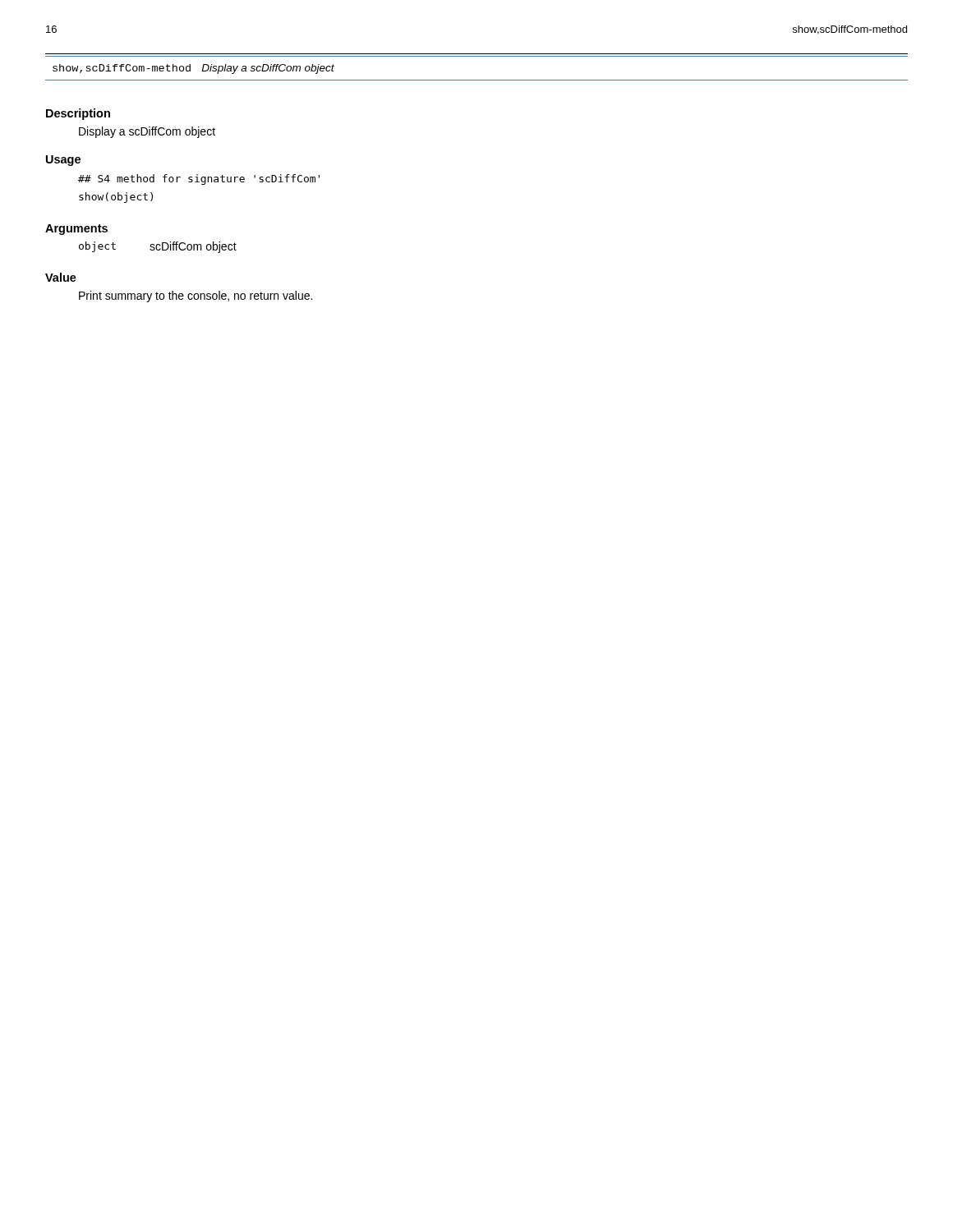Point to the block starting "Print summary to the console, no return value."

coord(196,295)
